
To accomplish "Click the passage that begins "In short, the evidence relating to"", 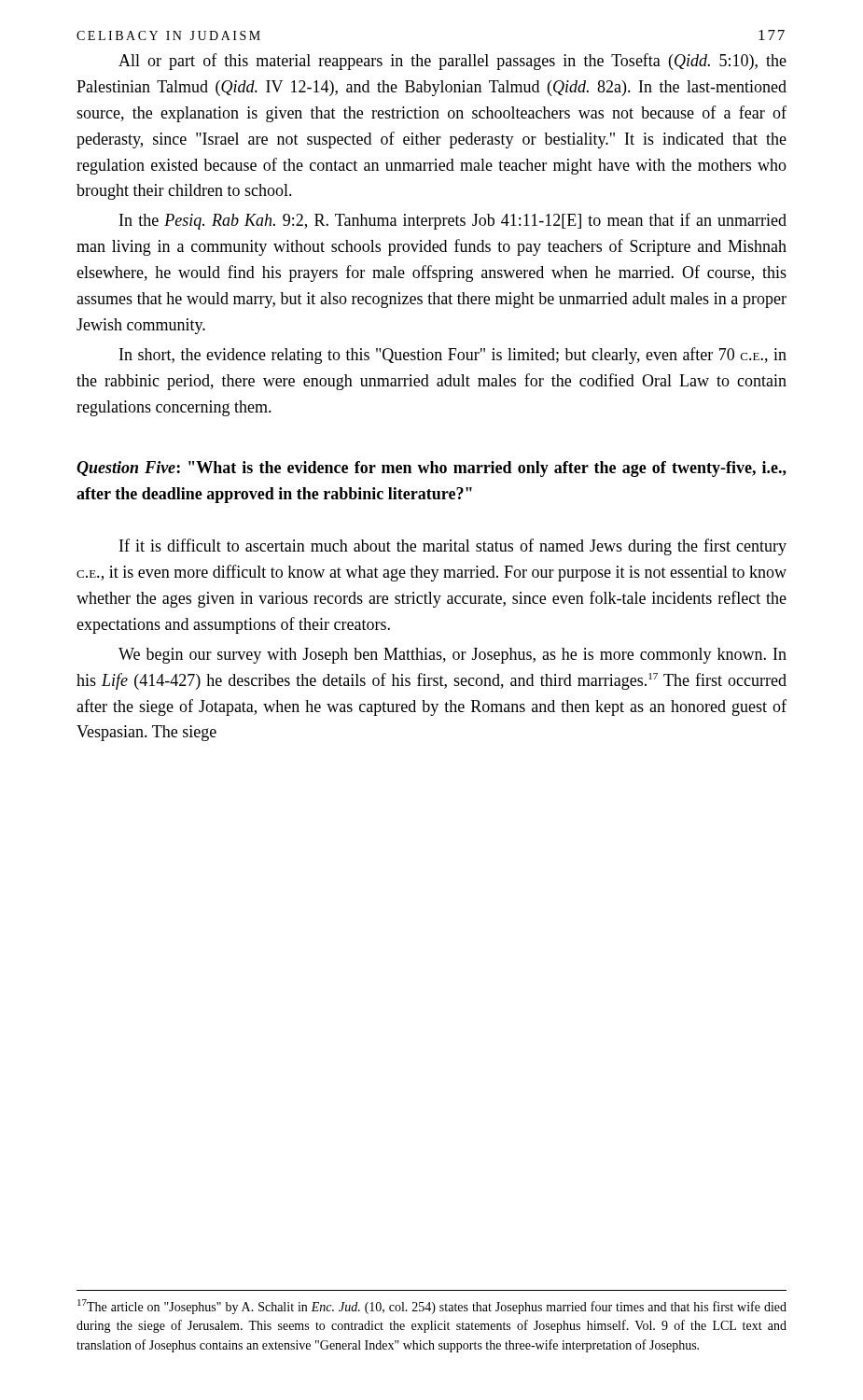I will (432, 381).
